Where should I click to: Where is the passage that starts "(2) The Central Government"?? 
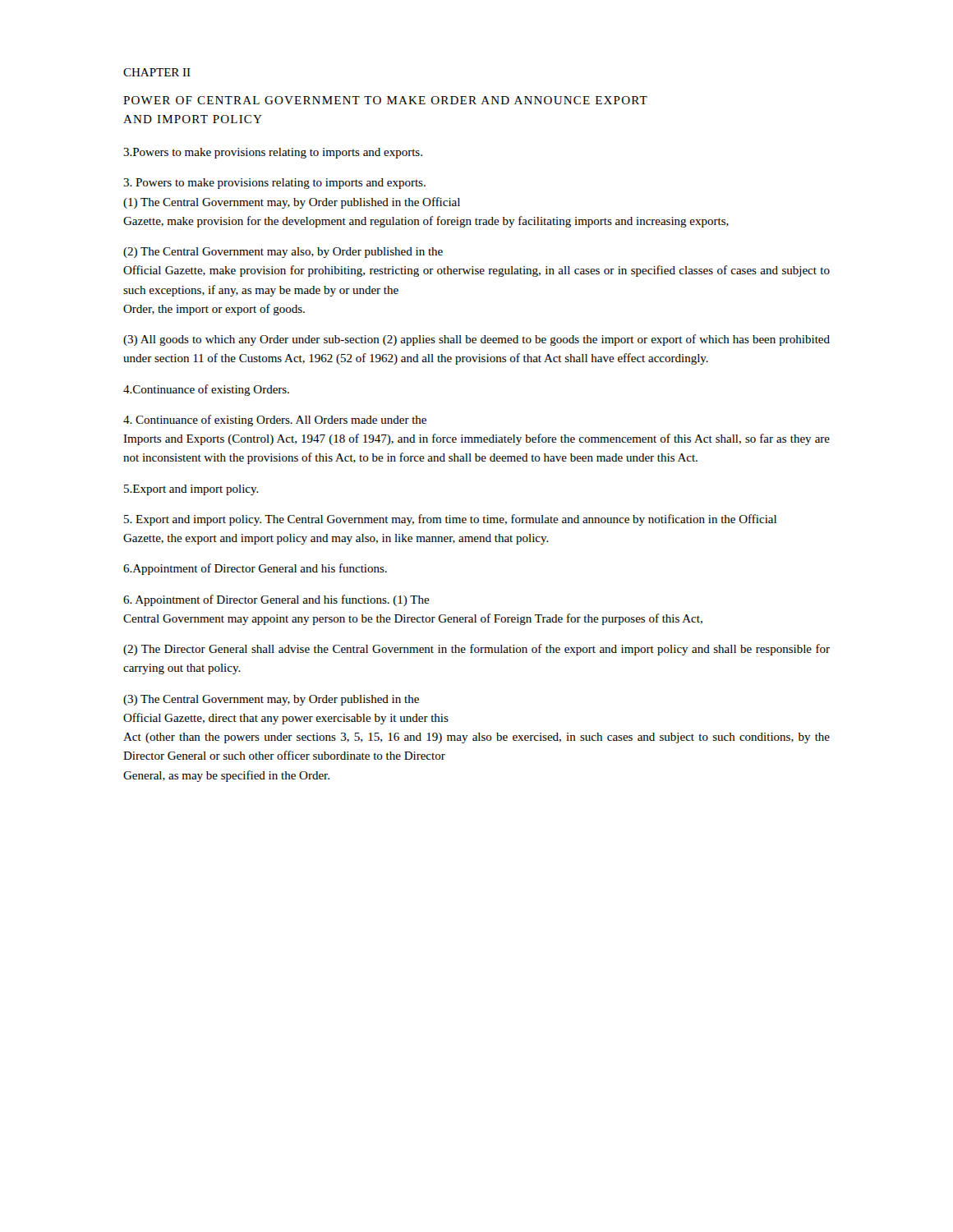click(476, 280)
